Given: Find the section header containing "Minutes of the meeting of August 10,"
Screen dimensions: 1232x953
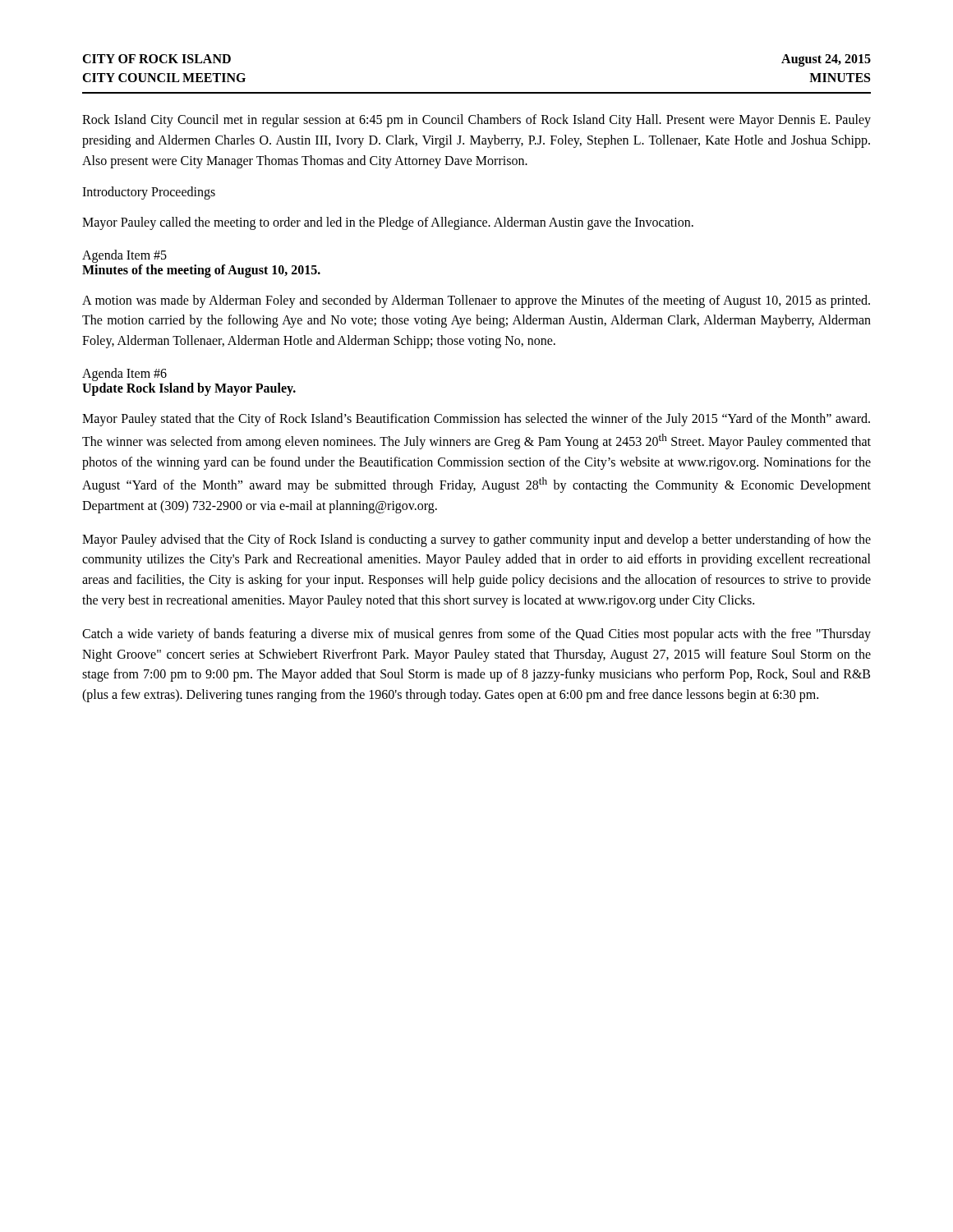Looking at the screenshot, I should coord(201,269).
